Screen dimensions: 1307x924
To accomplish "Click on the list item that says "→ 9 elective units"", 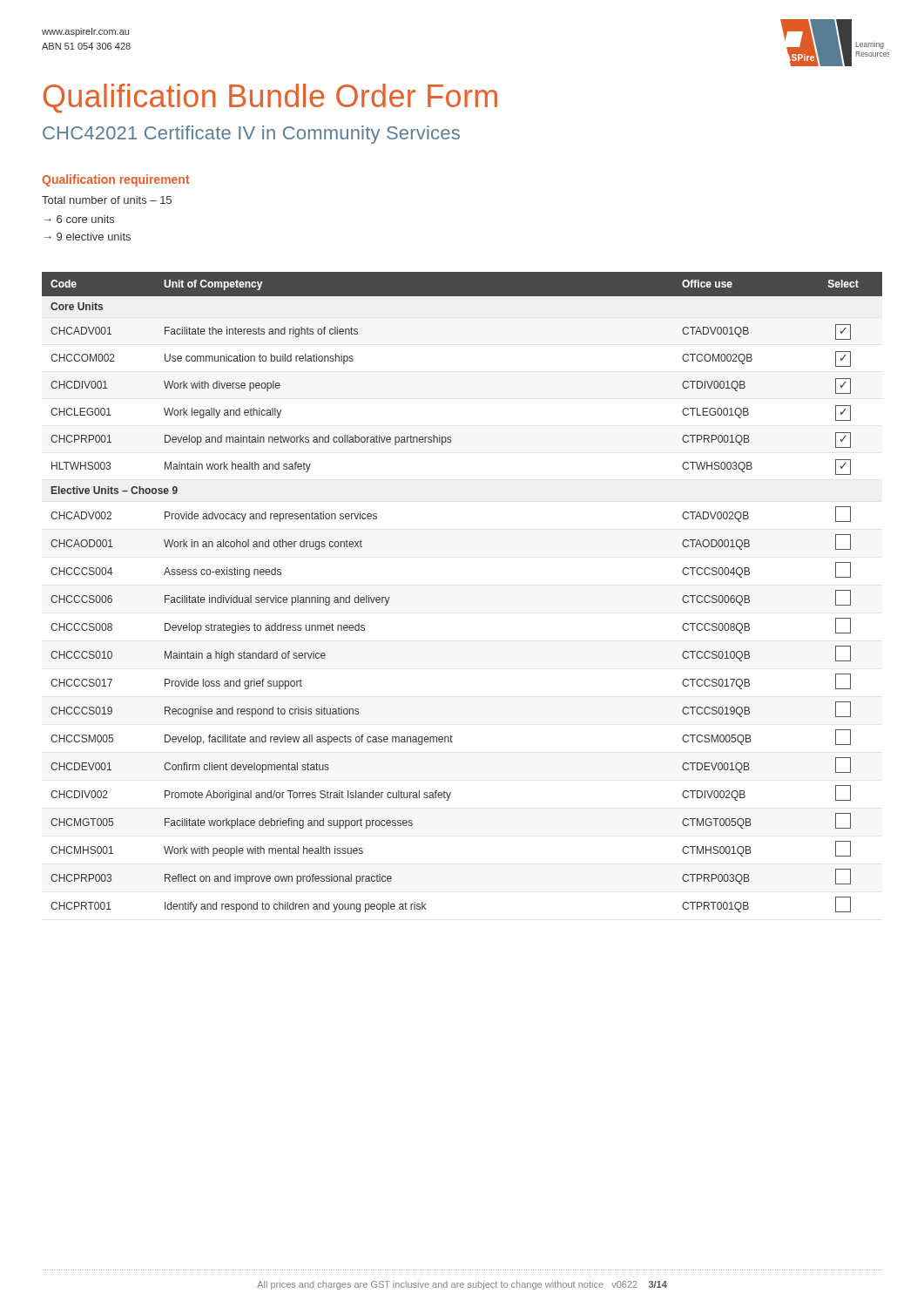I will tap(86, 237).
